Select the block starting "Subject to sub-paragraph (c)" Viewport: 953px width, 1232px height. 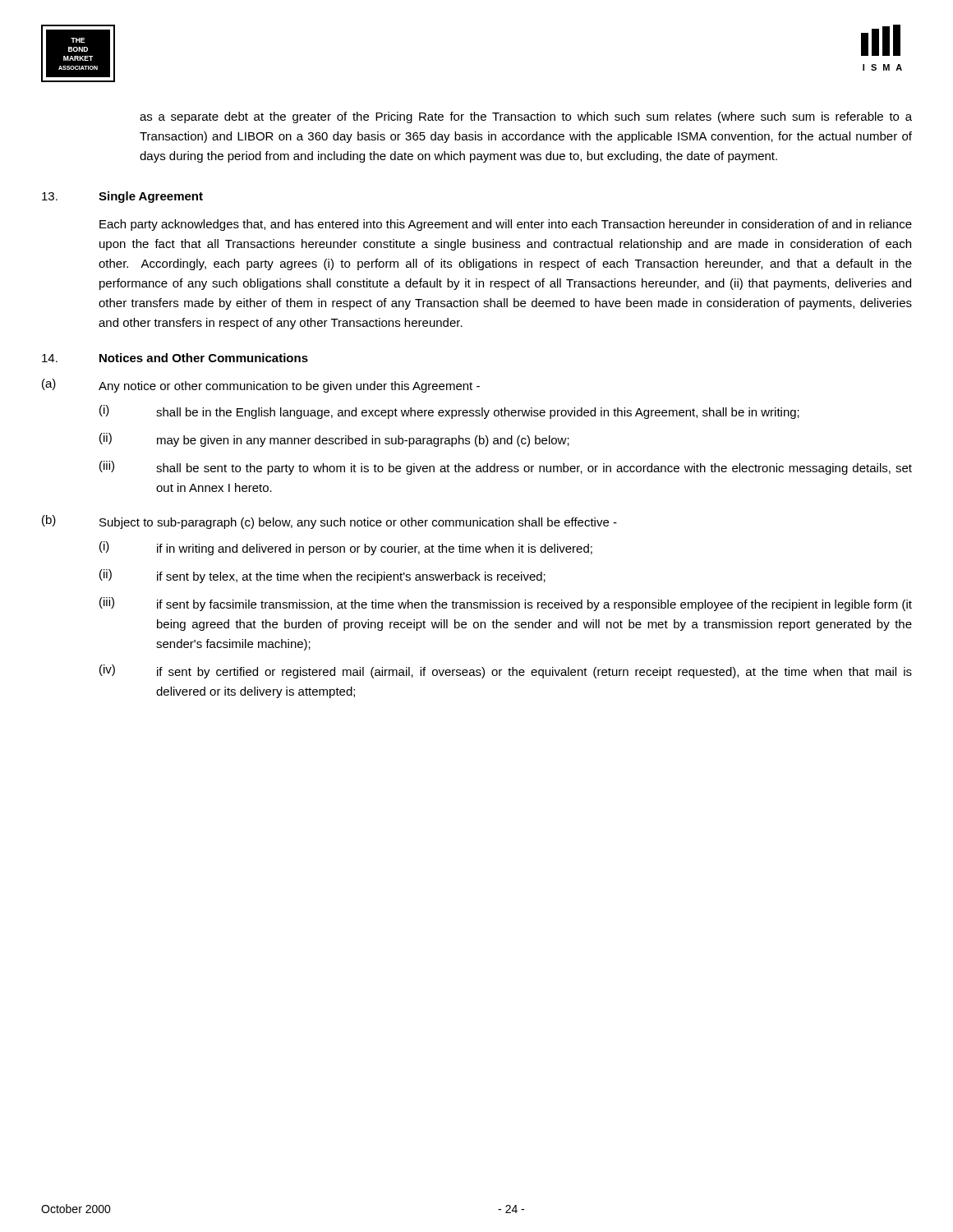358,522
